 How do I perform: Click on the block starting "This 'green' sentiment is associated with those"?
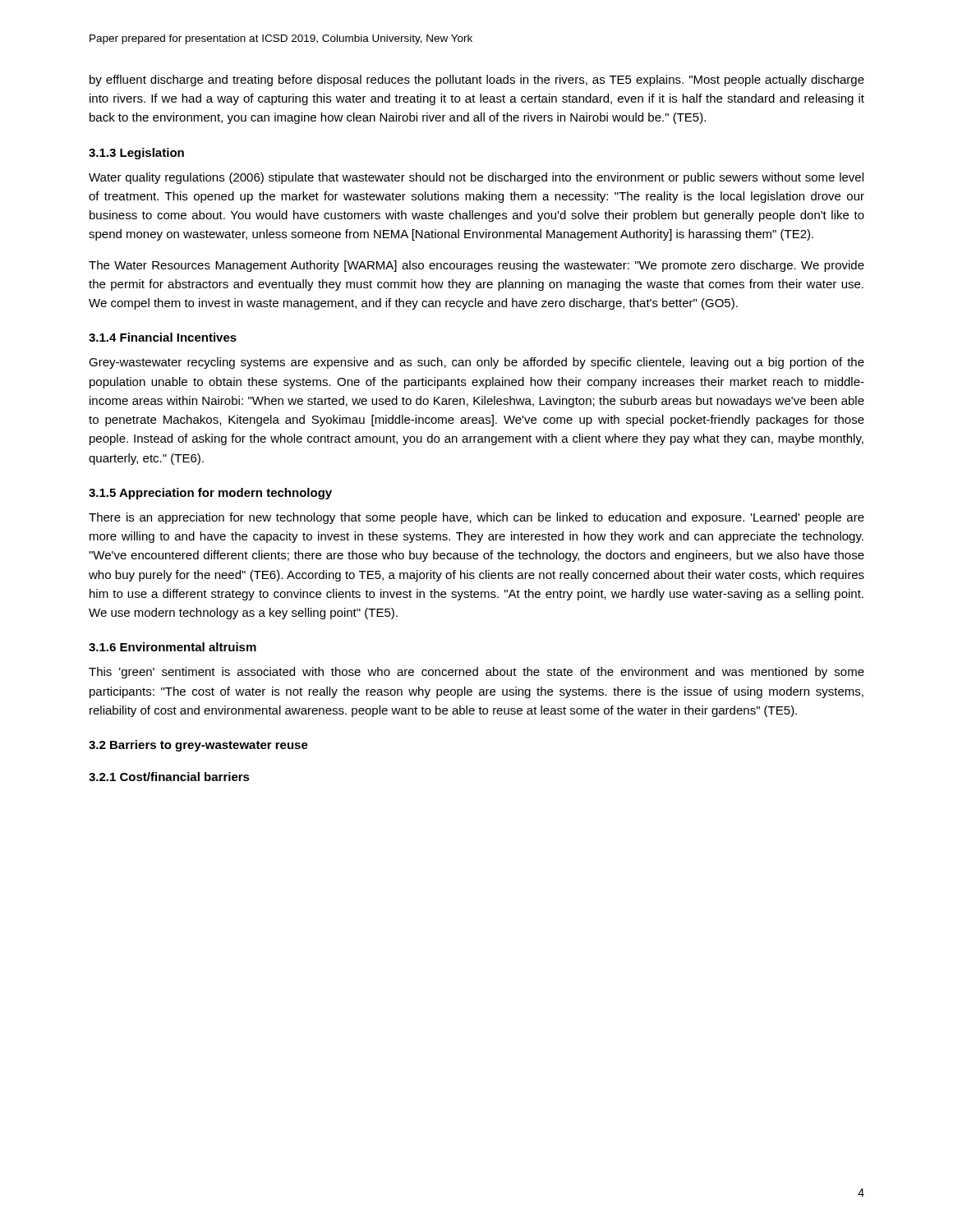point(476,691)
